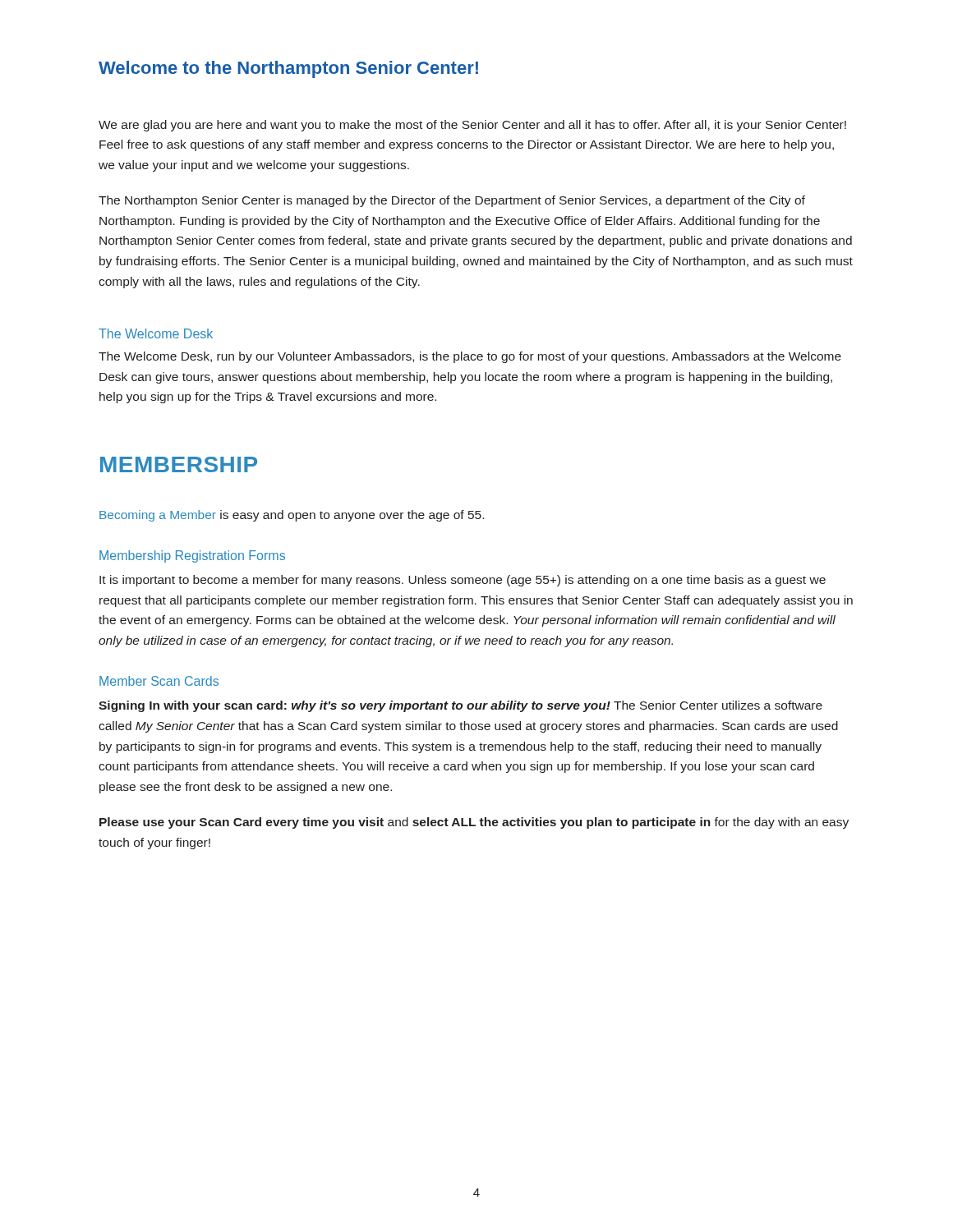Screen dimensions: 1232x953
Task: Select the region starting "Signing In with"
Action: click(476, 747)
